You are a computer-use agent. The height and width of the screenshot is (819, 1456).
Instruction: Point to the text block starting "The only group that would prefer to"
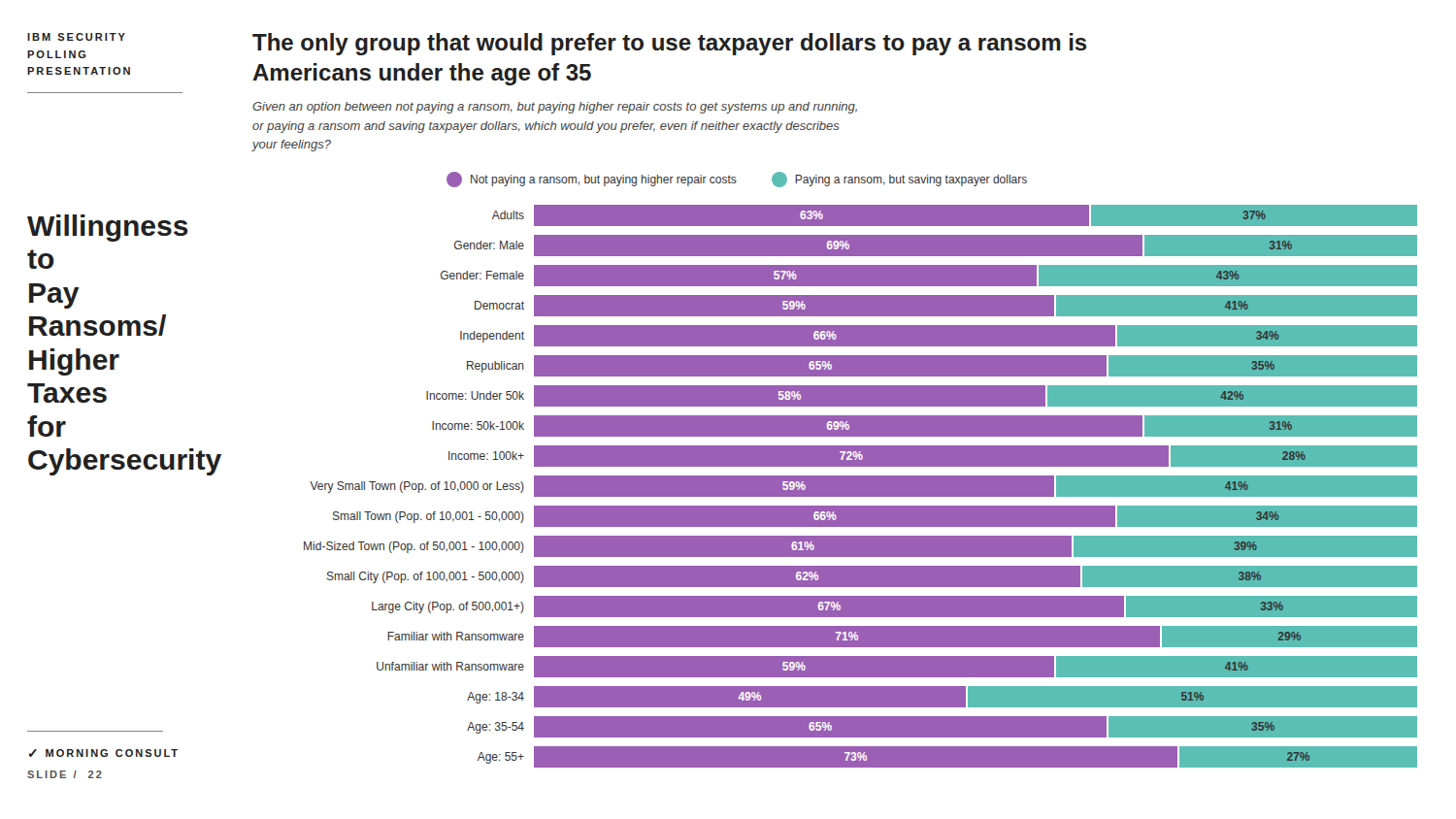[x=713, y=57]
